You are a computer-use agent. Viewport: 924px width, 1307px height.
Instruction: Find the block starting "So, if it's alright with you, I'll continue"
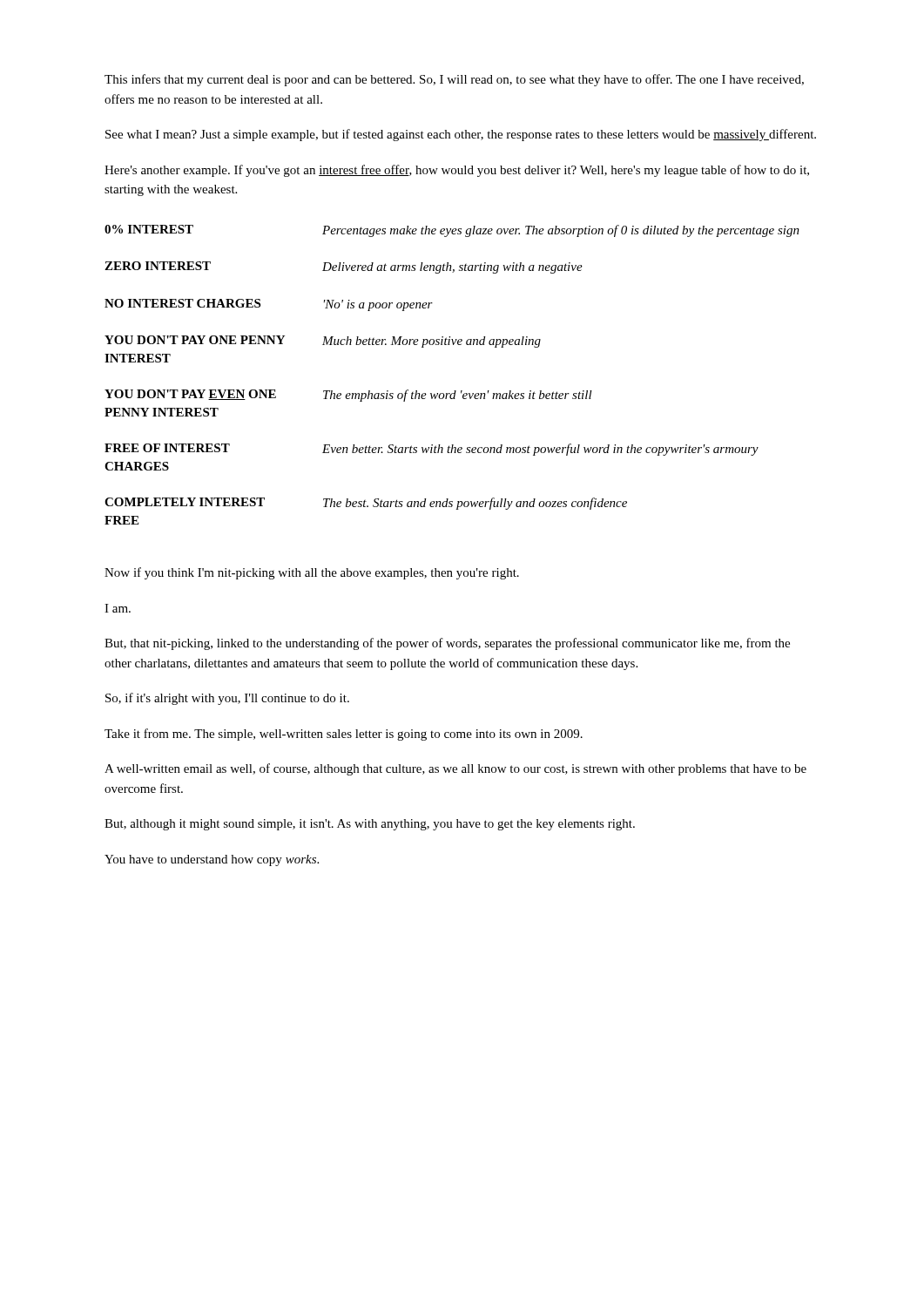[x=227, y=699]
